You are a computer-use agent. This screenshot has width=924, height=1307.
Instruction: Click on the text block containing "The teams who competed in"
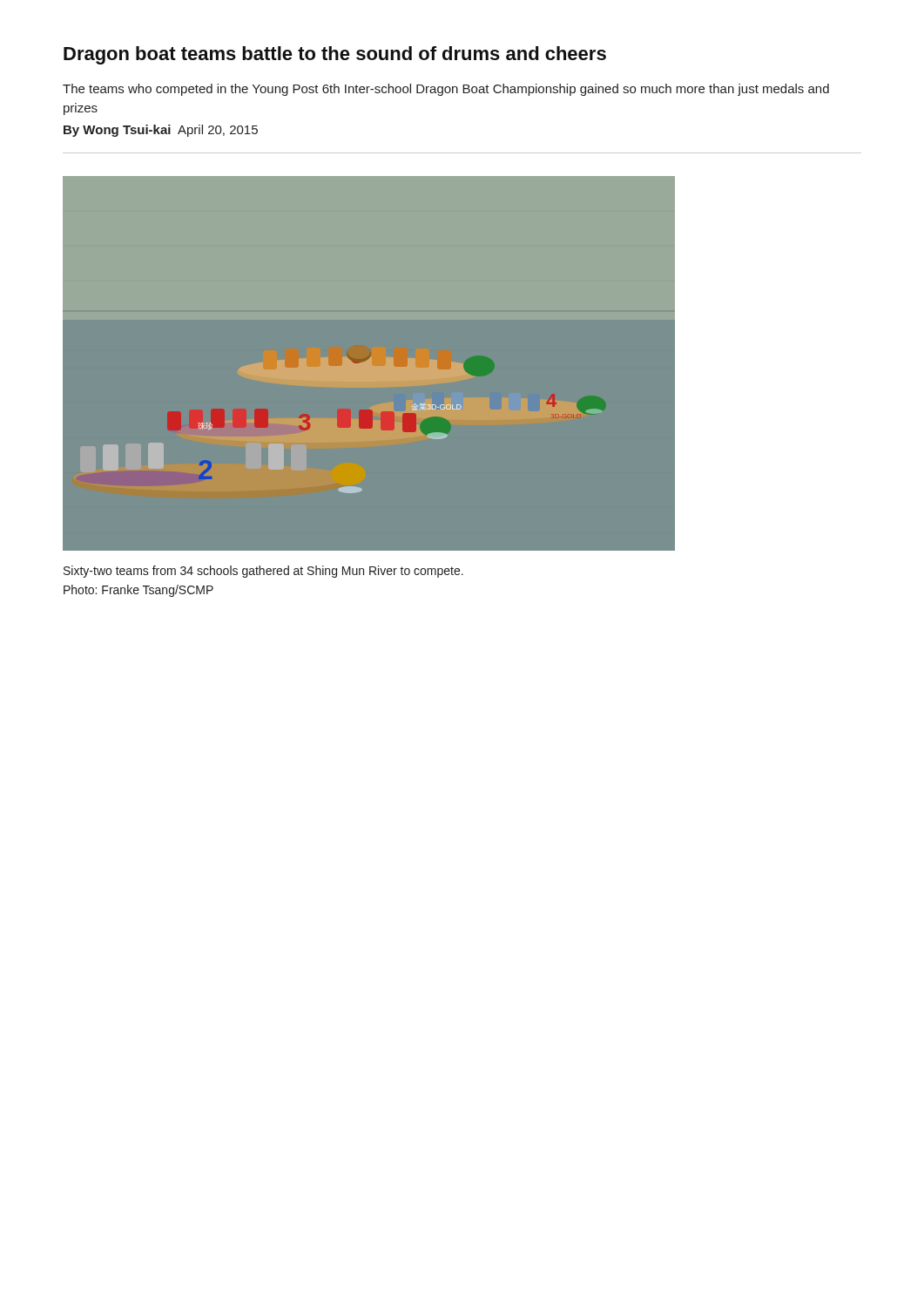pos(462,99)
